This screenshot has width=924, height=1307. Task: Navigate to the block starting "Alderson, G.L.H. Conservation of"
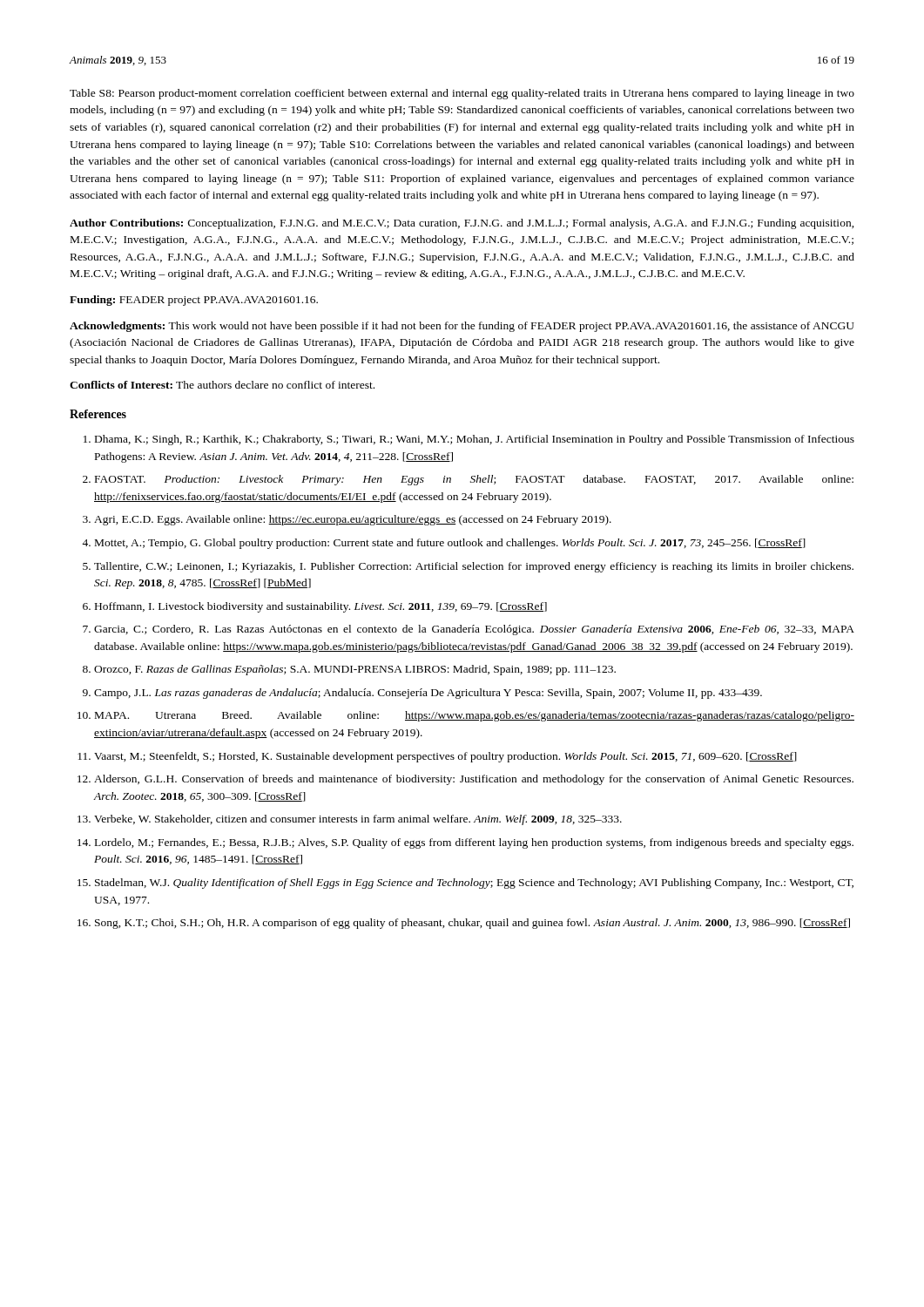pyautogui.click(x=474, y=787)
